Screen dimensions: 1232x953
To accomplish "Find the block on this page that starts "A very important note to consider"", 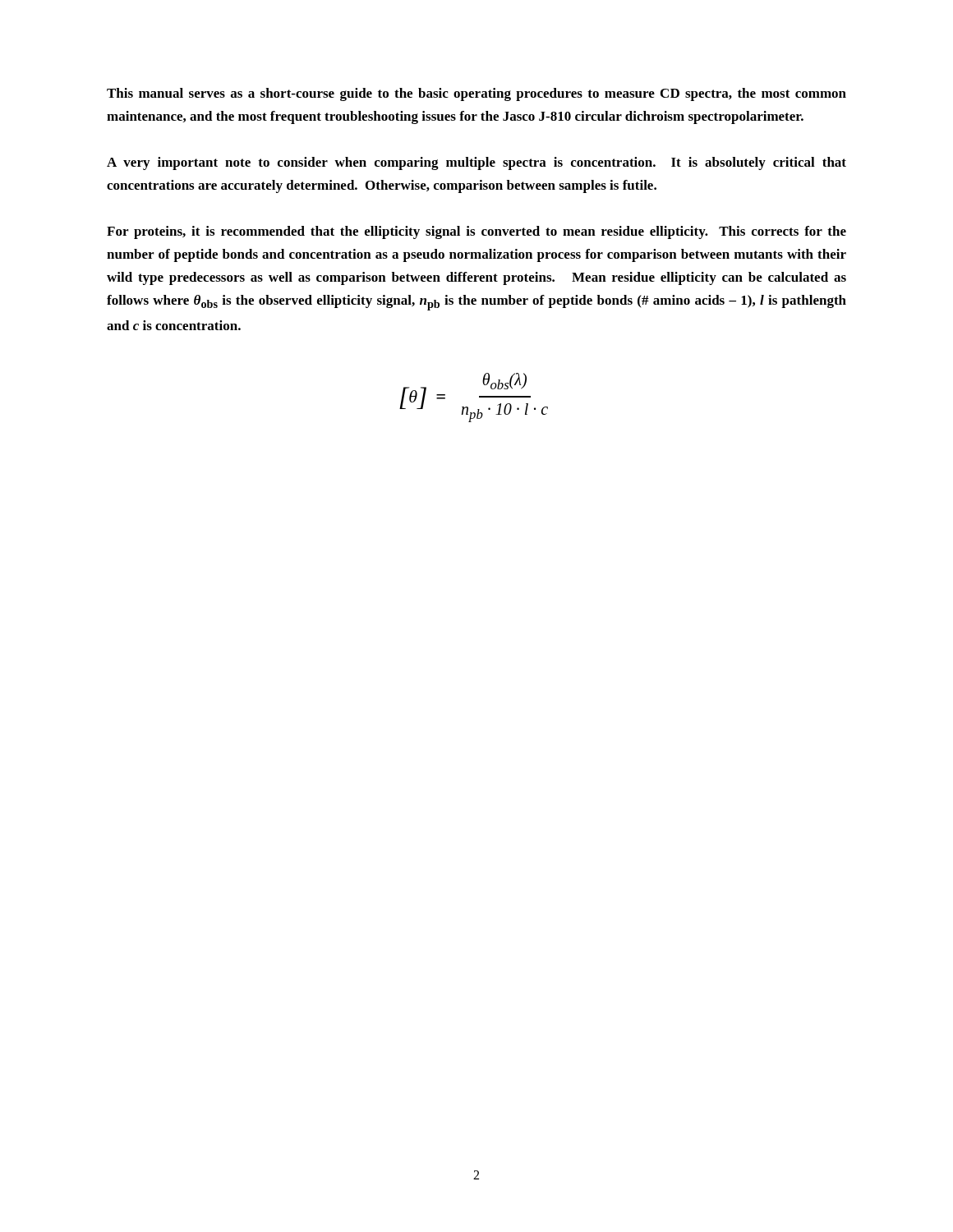I will [476, 174].
